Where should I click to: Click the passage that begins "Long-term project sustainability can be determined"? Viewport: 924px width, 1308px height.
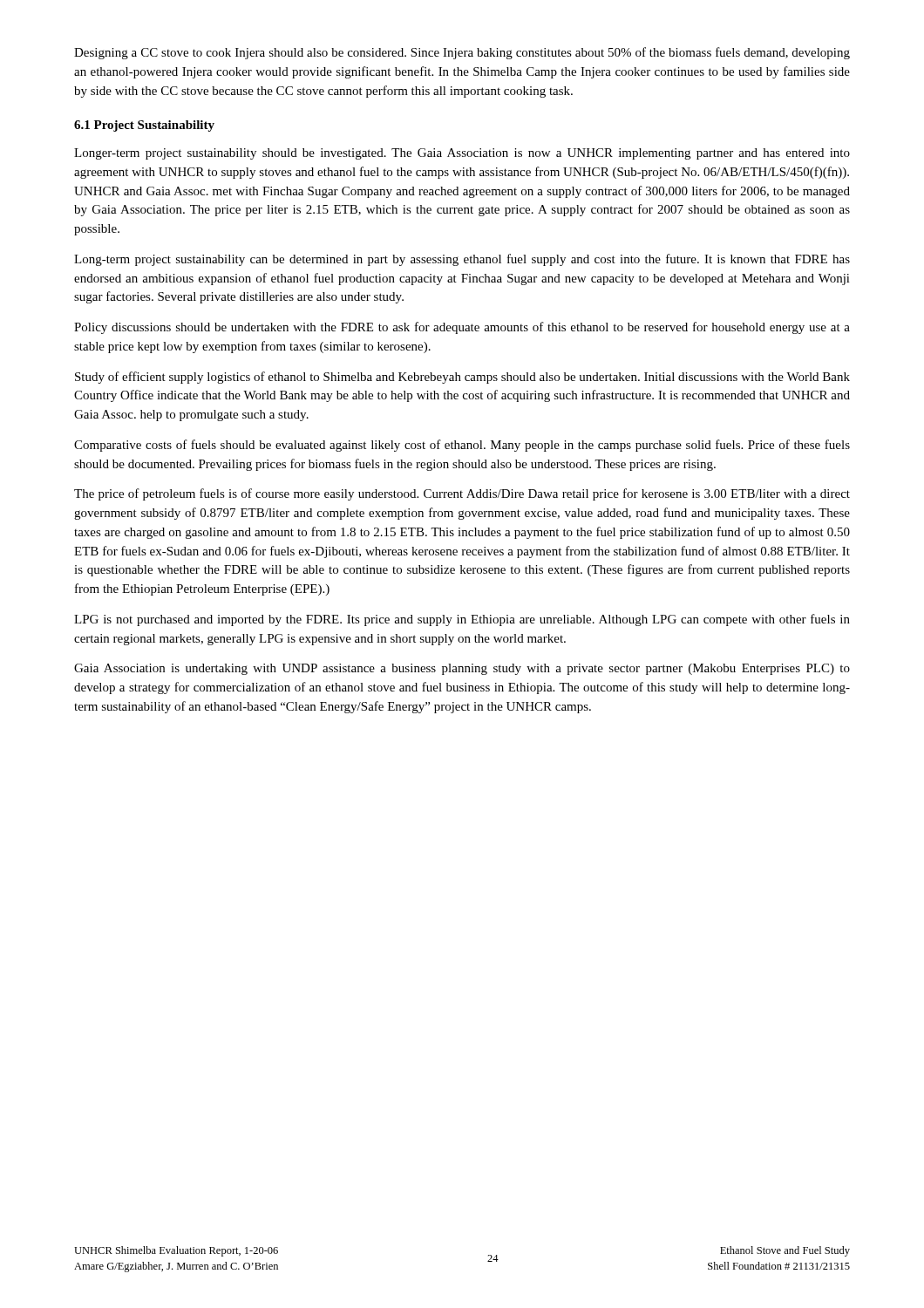pos(462,279)
